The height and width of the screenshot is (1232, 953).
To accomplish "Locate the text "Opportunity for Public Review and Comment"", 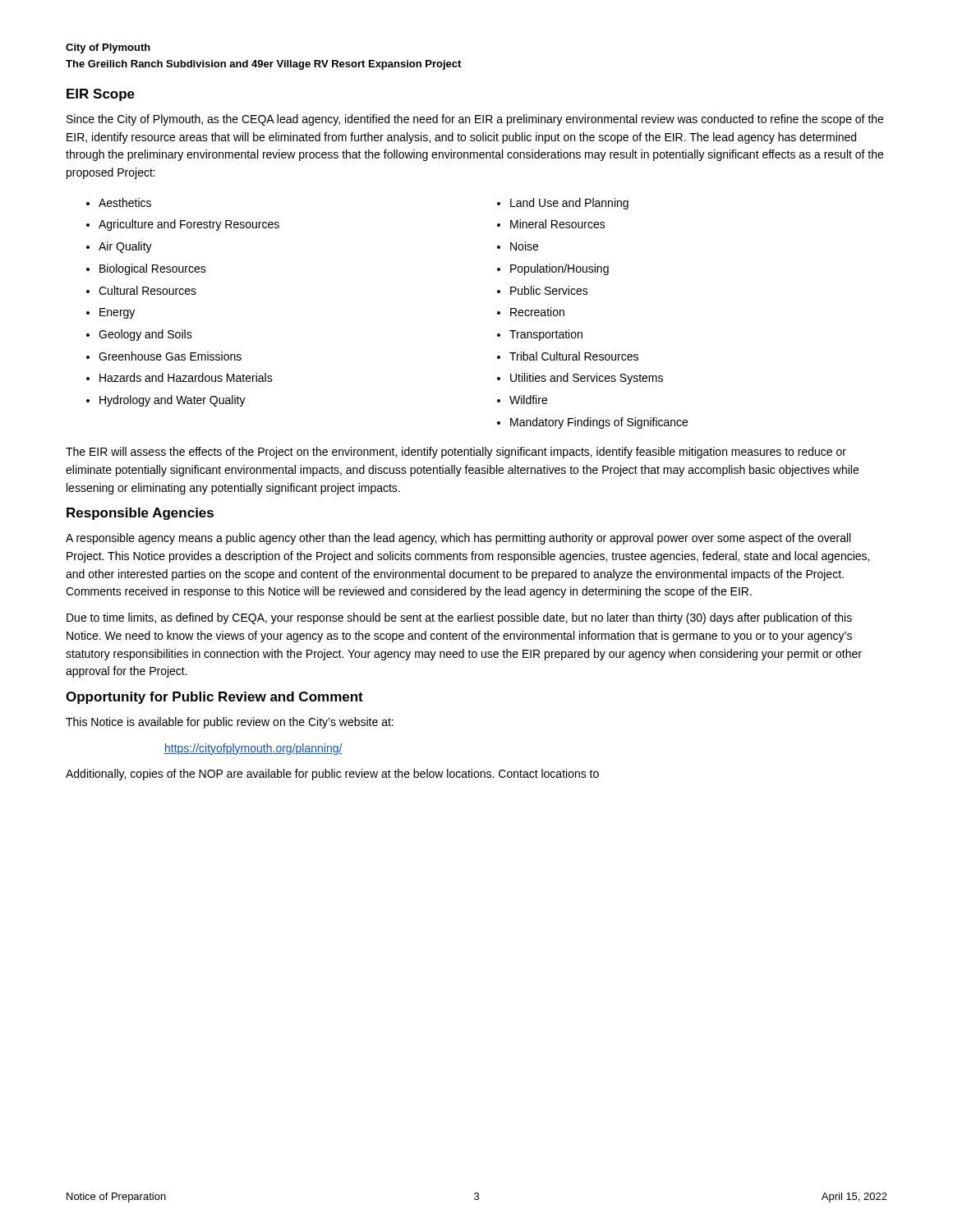I will 214,698.
